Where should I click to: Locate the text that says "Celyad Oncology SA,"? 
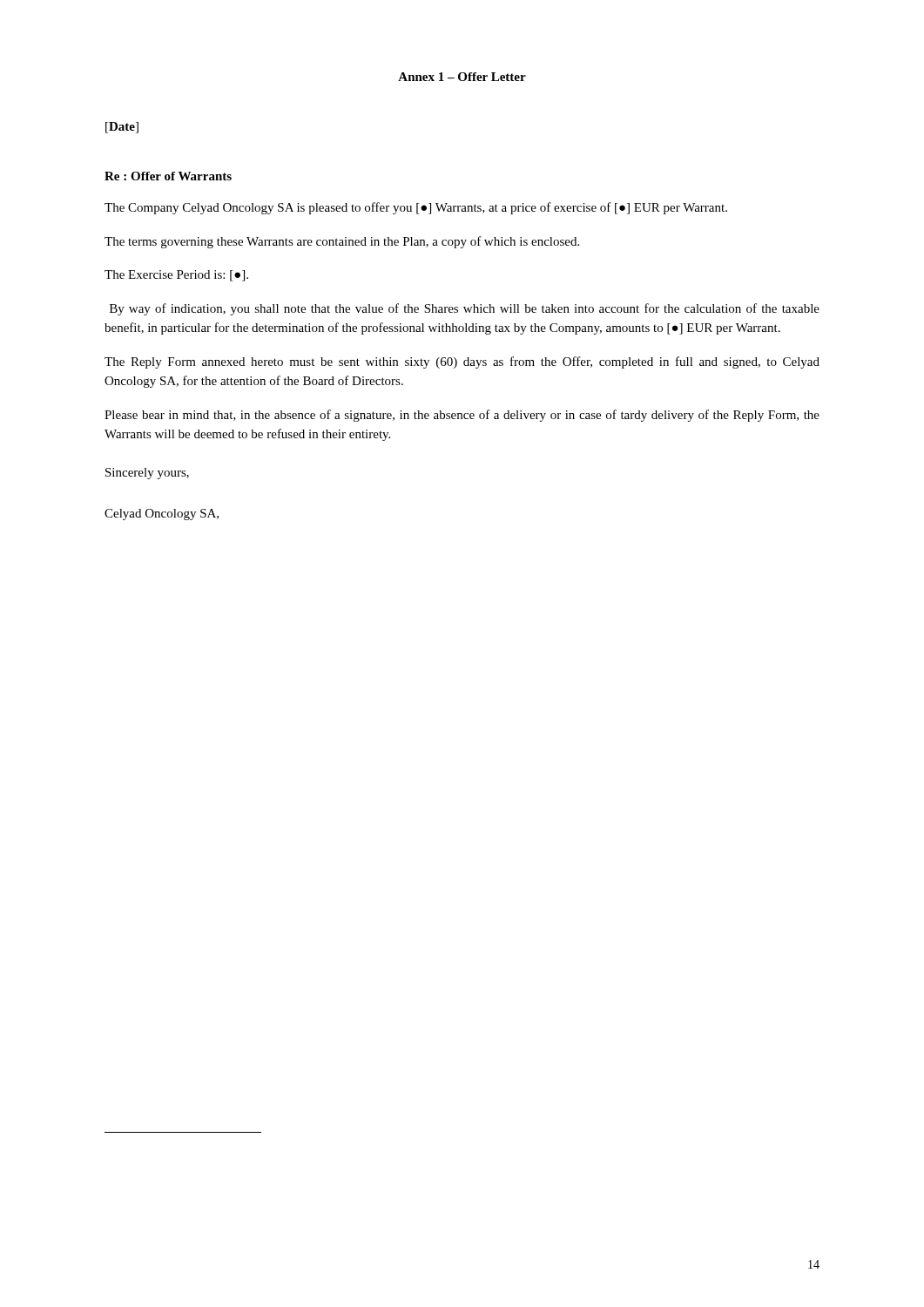tap(162, 513)
